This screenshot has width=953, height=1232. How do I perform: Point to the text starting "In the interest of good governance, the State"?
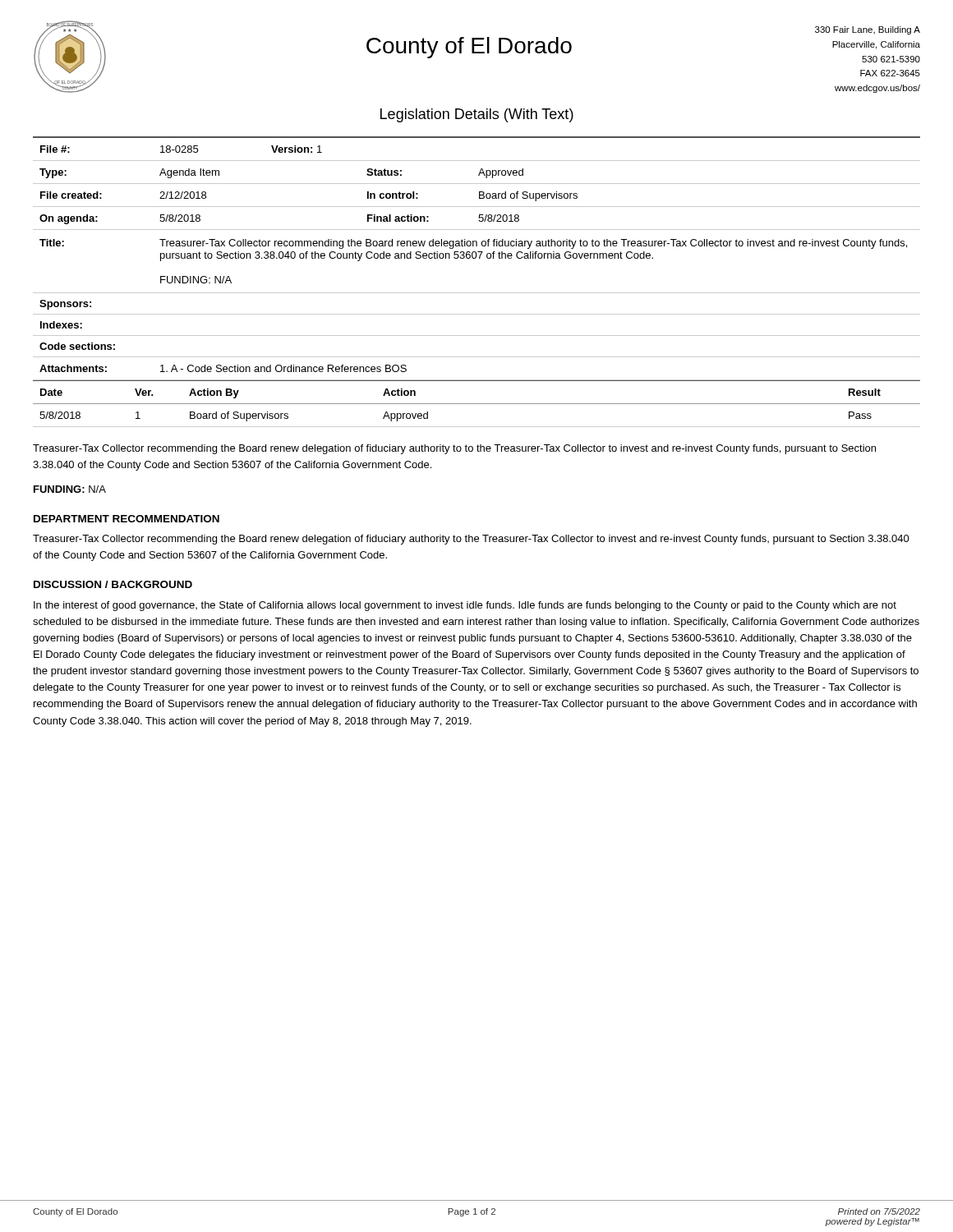tap(476, 663)
